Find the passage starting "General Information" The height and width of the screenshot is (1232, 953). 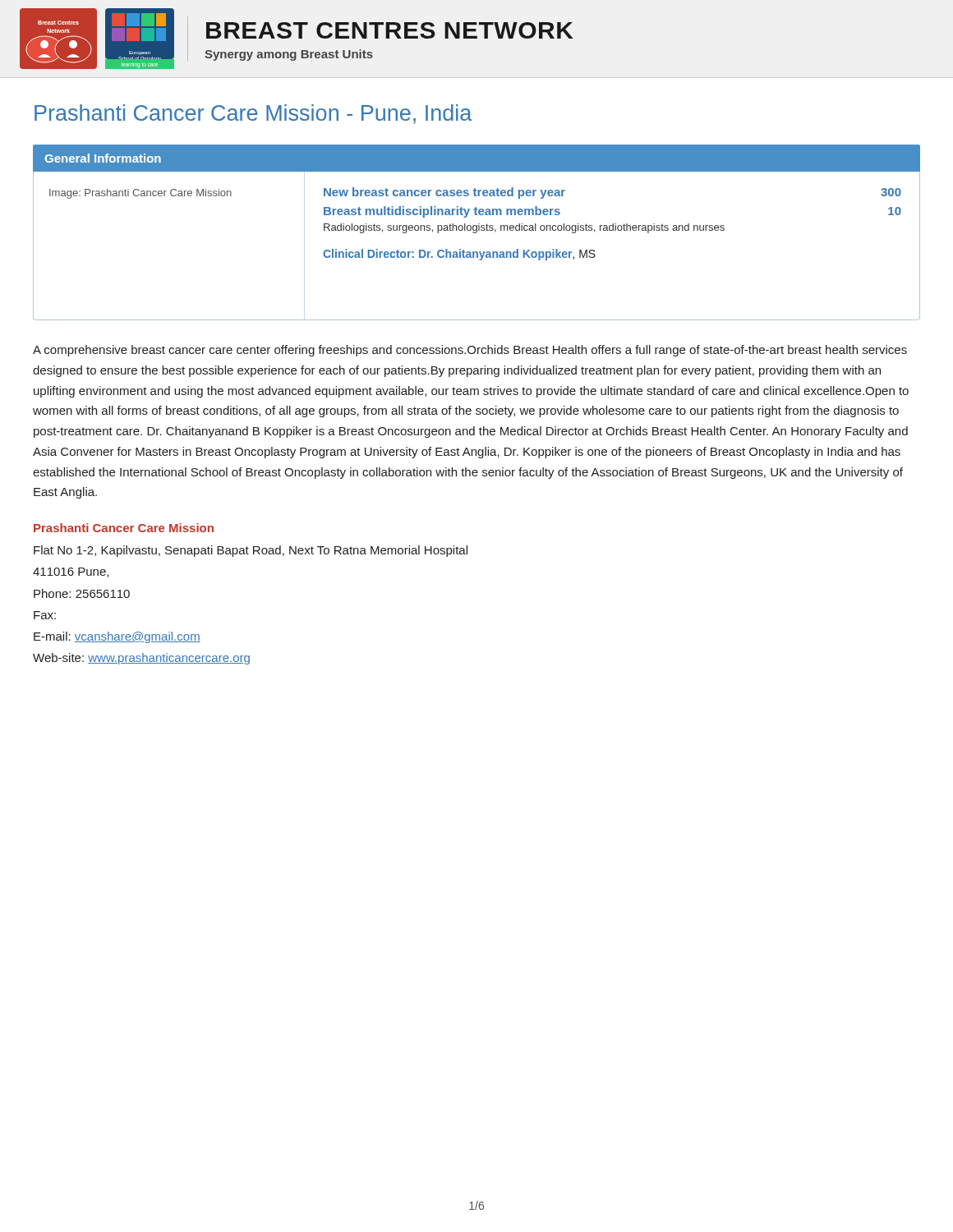pyautogui.click(x=103, y=158)
